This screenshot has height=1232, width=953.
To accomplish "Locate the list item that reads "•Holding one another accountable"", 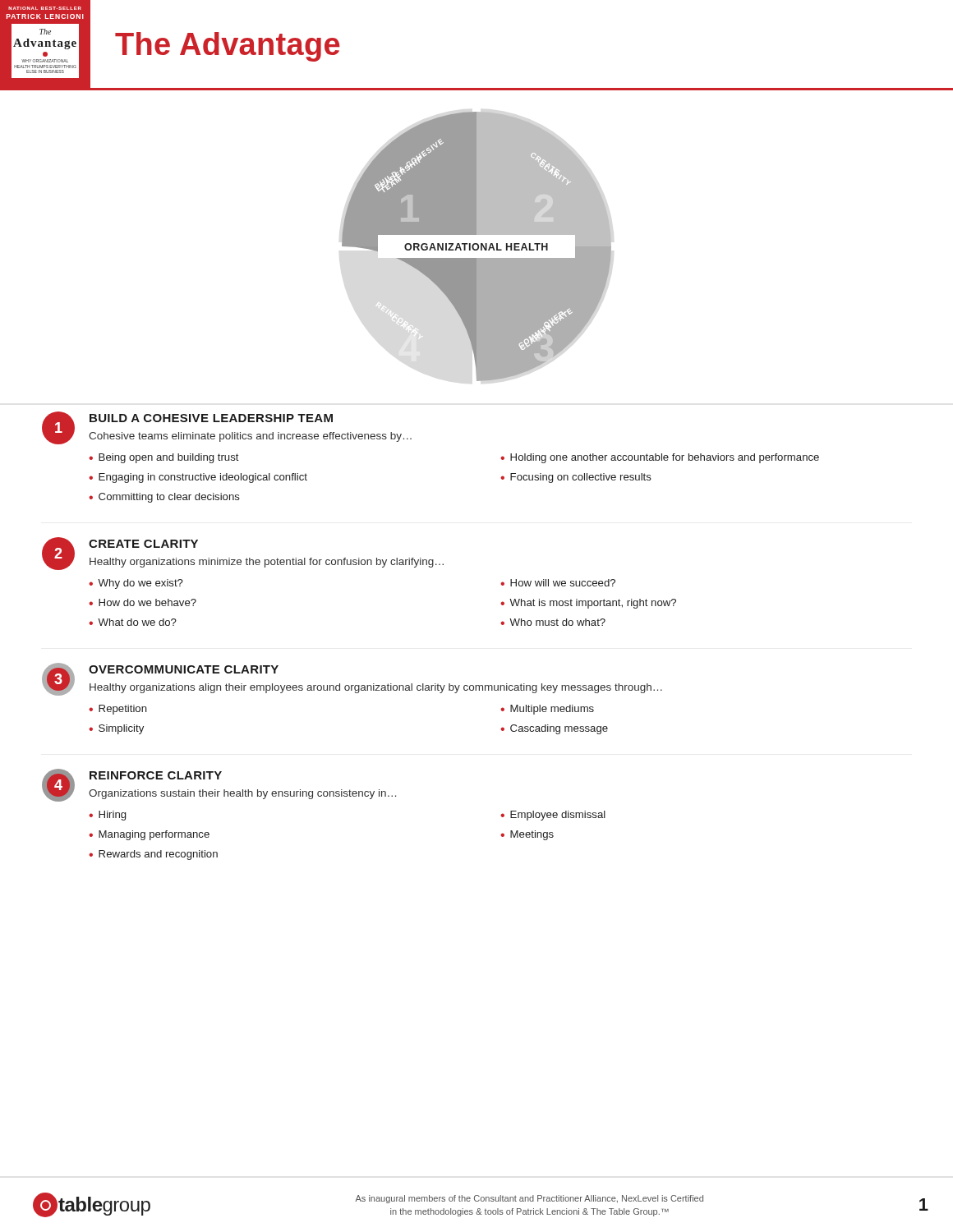I will coord(660,458).
